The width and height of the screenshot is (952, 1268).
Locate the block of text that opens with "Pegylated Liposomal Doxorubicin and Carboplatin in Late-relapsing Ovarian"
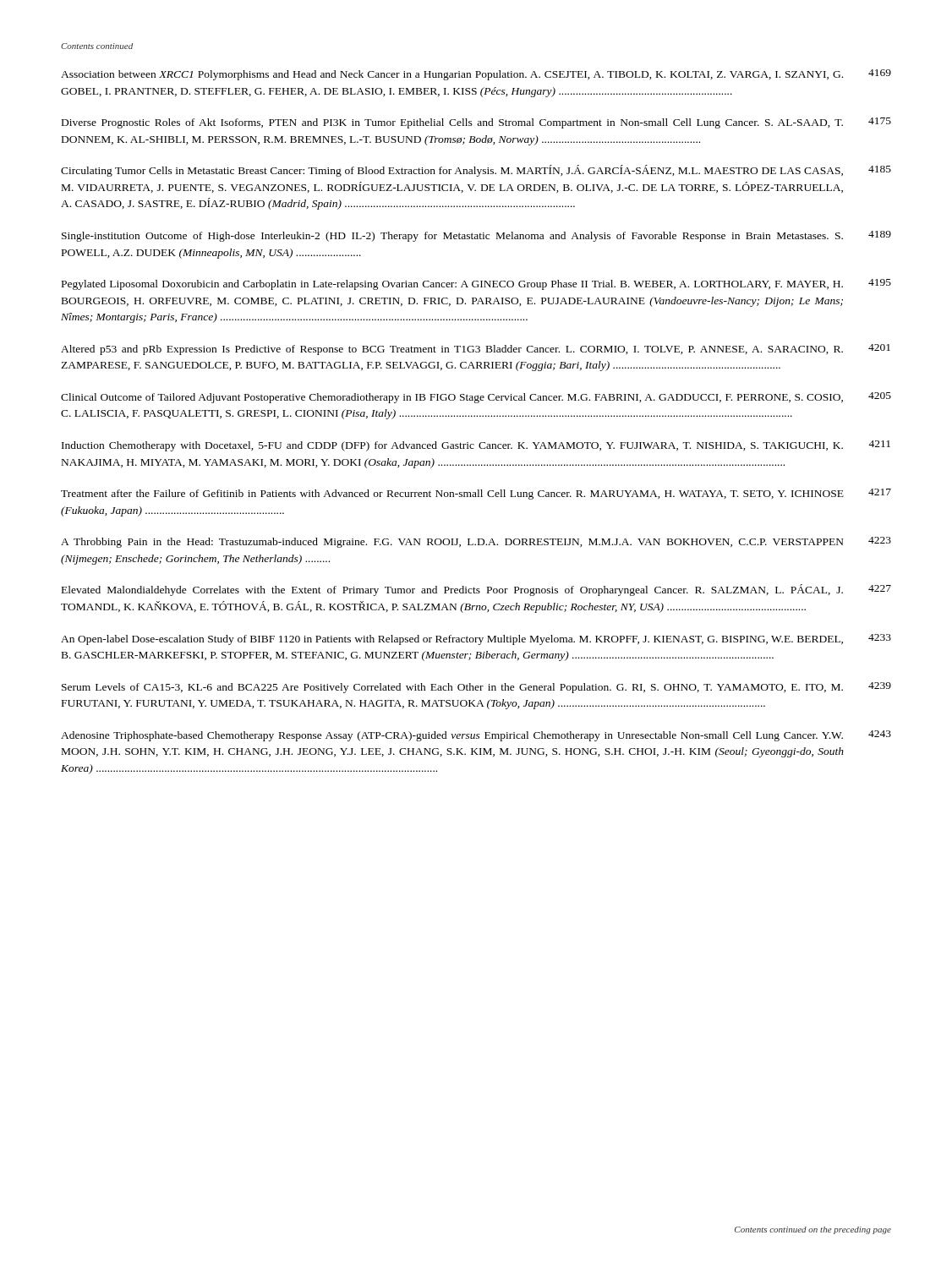click(x=476, y=300)
